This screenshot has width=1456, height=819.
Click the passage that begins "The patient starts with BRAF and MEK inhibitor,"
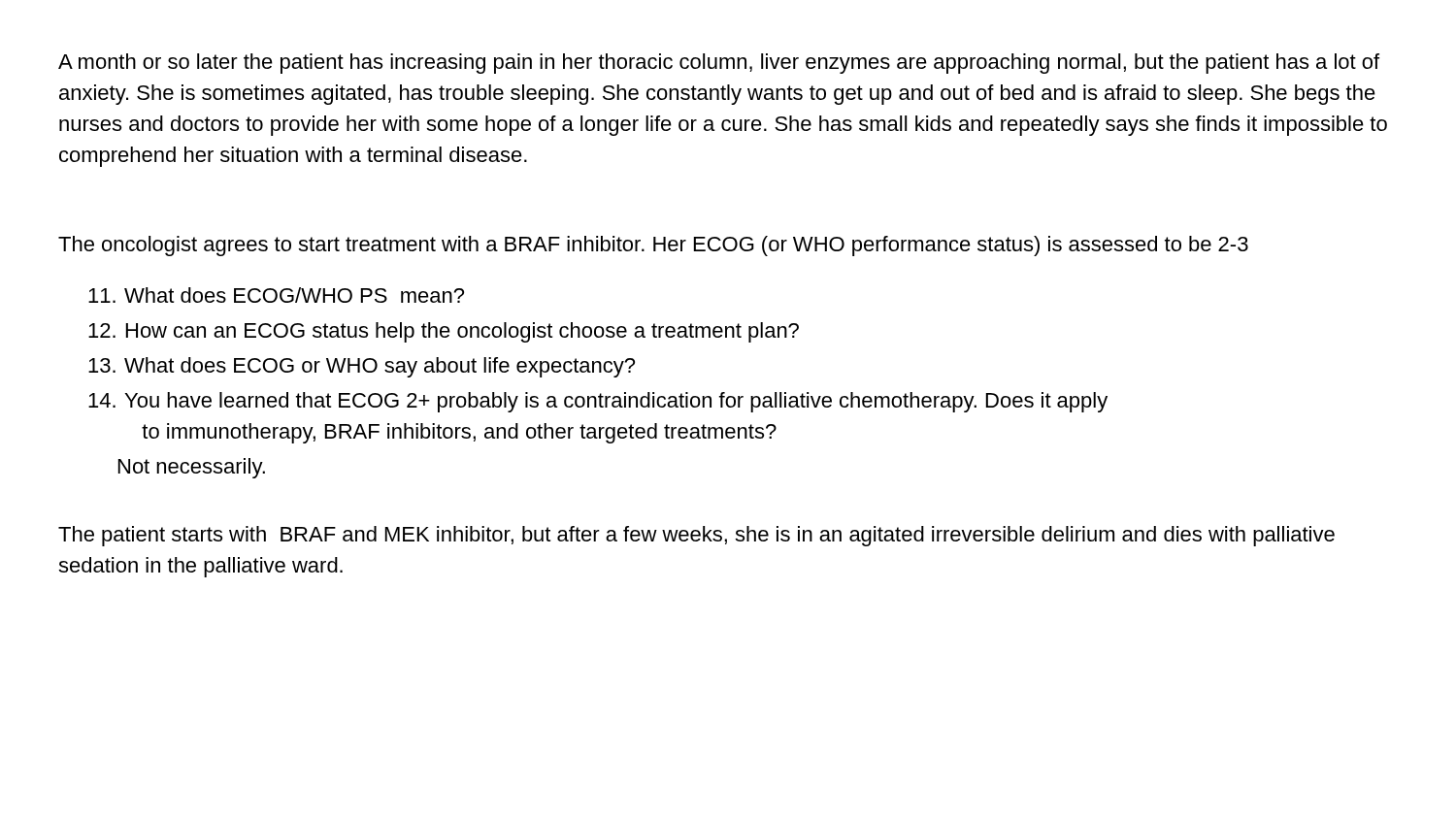(697, 549)
